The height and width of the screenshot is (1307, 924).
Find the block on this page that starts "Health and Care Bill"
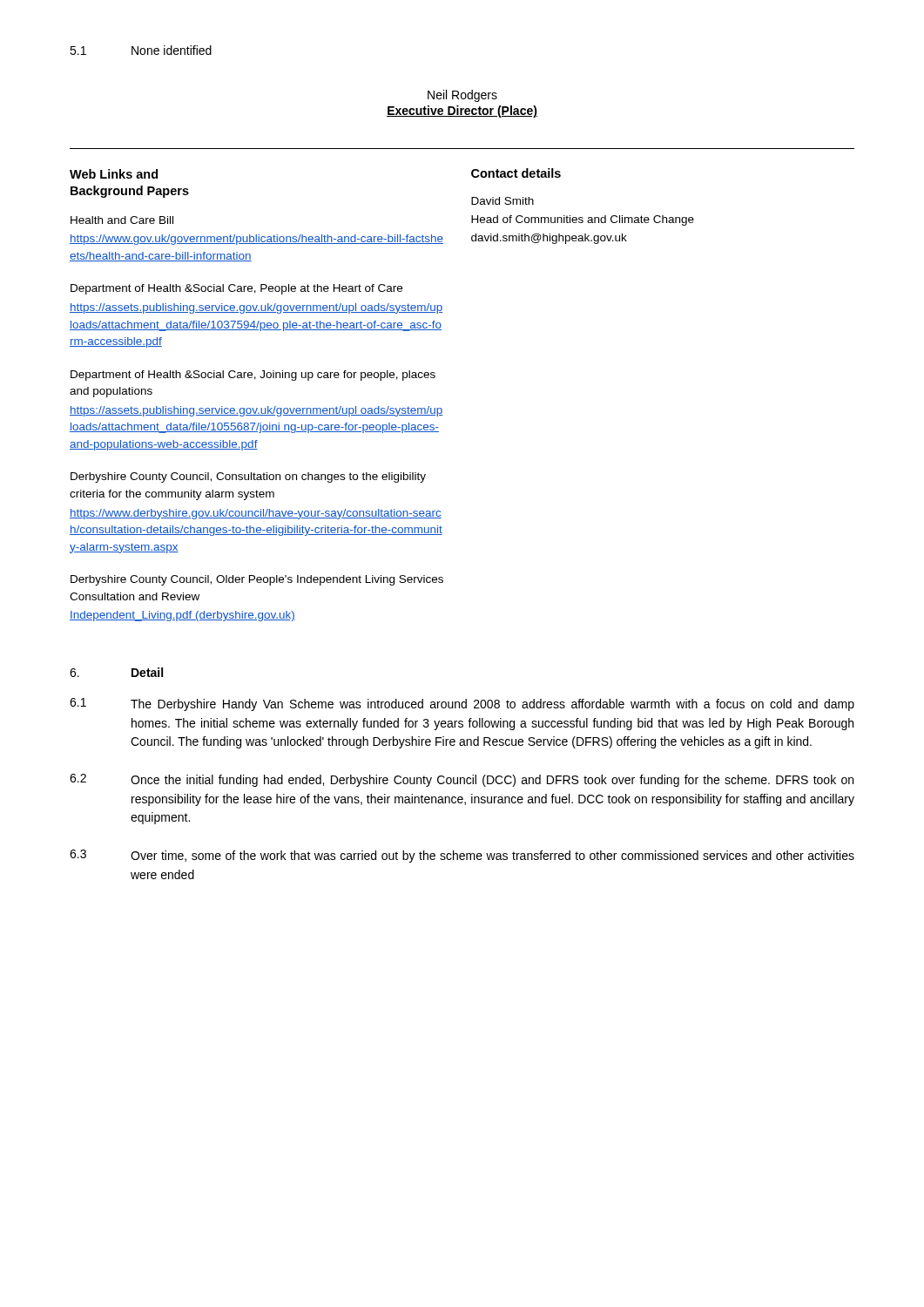coord(257,237)
